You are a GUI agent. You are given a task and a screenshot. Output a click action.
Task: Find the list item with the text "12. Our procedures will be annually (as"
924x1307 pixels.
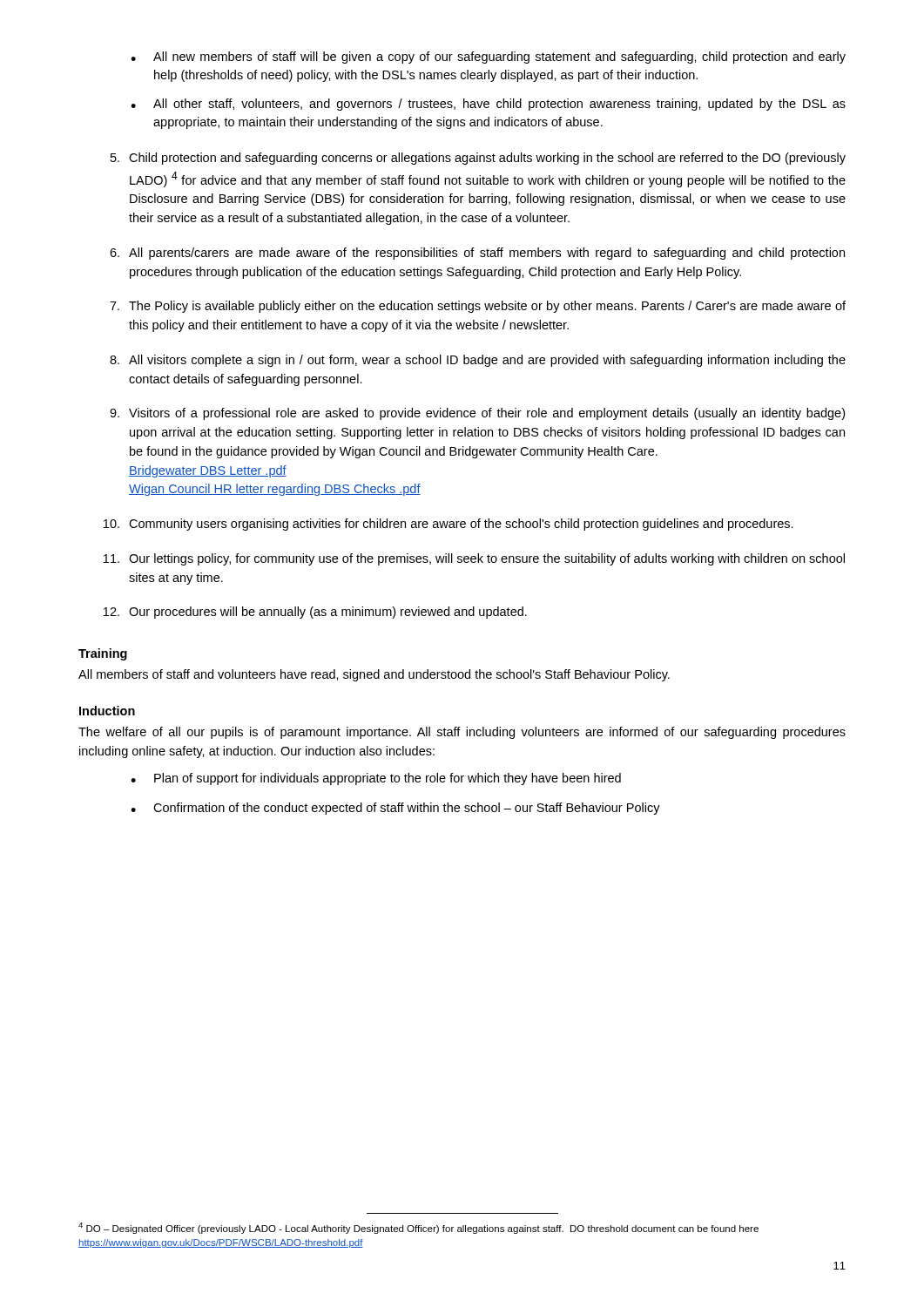click(462, 613)
